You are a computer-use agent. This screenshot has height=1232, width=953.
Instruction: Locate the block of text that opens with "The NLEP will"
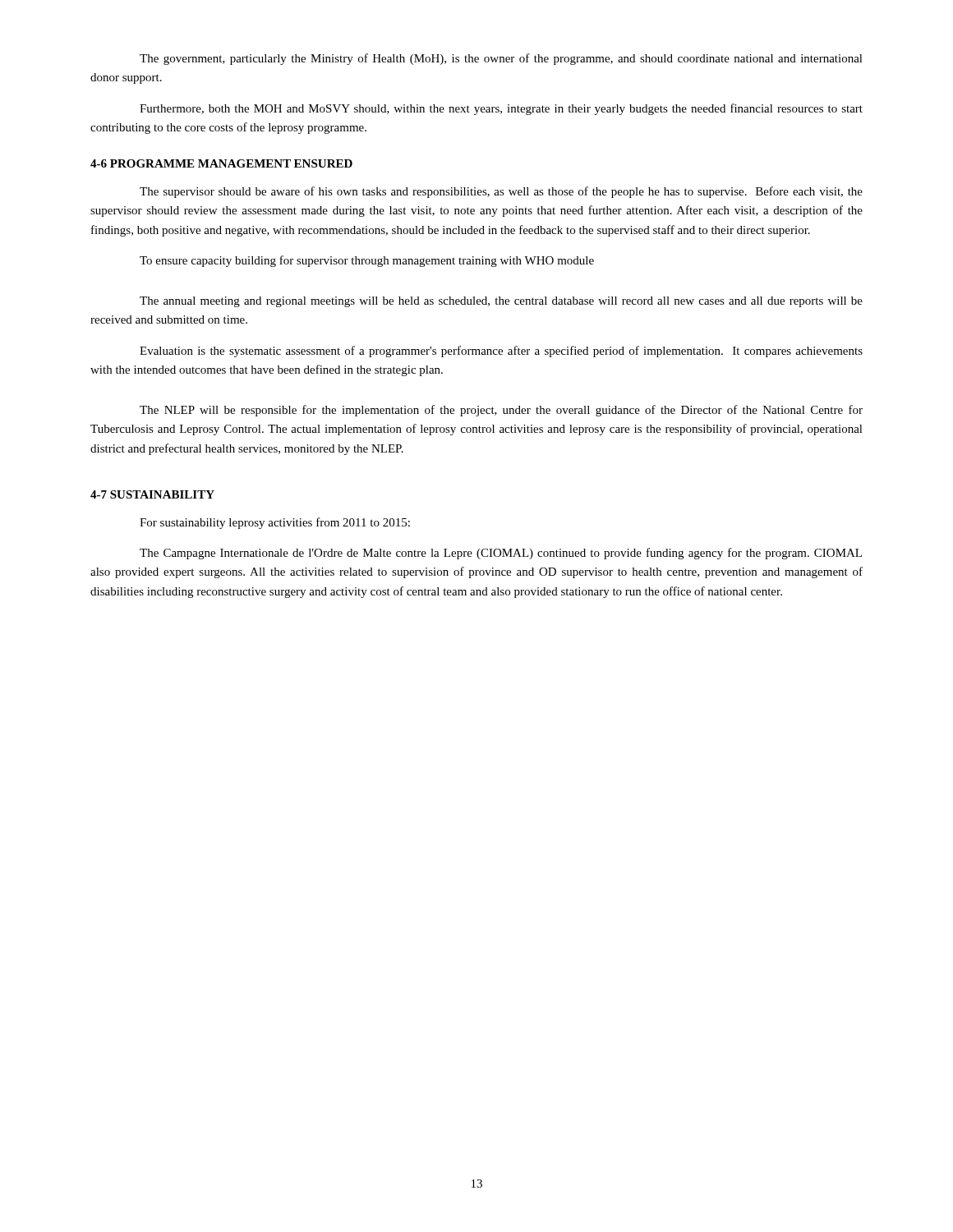[476, 429]
